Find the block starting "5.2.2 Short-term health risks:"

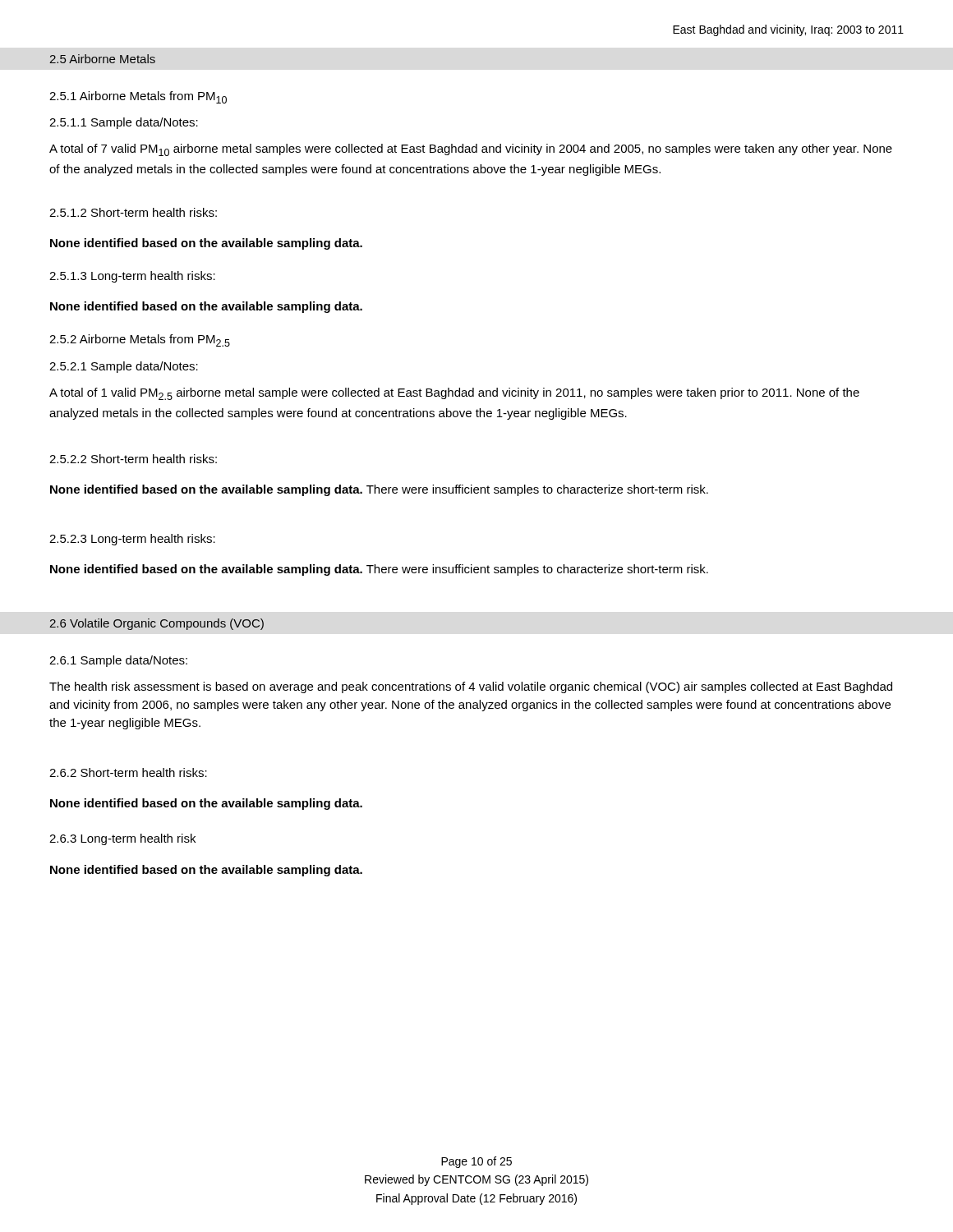[134, 459]
